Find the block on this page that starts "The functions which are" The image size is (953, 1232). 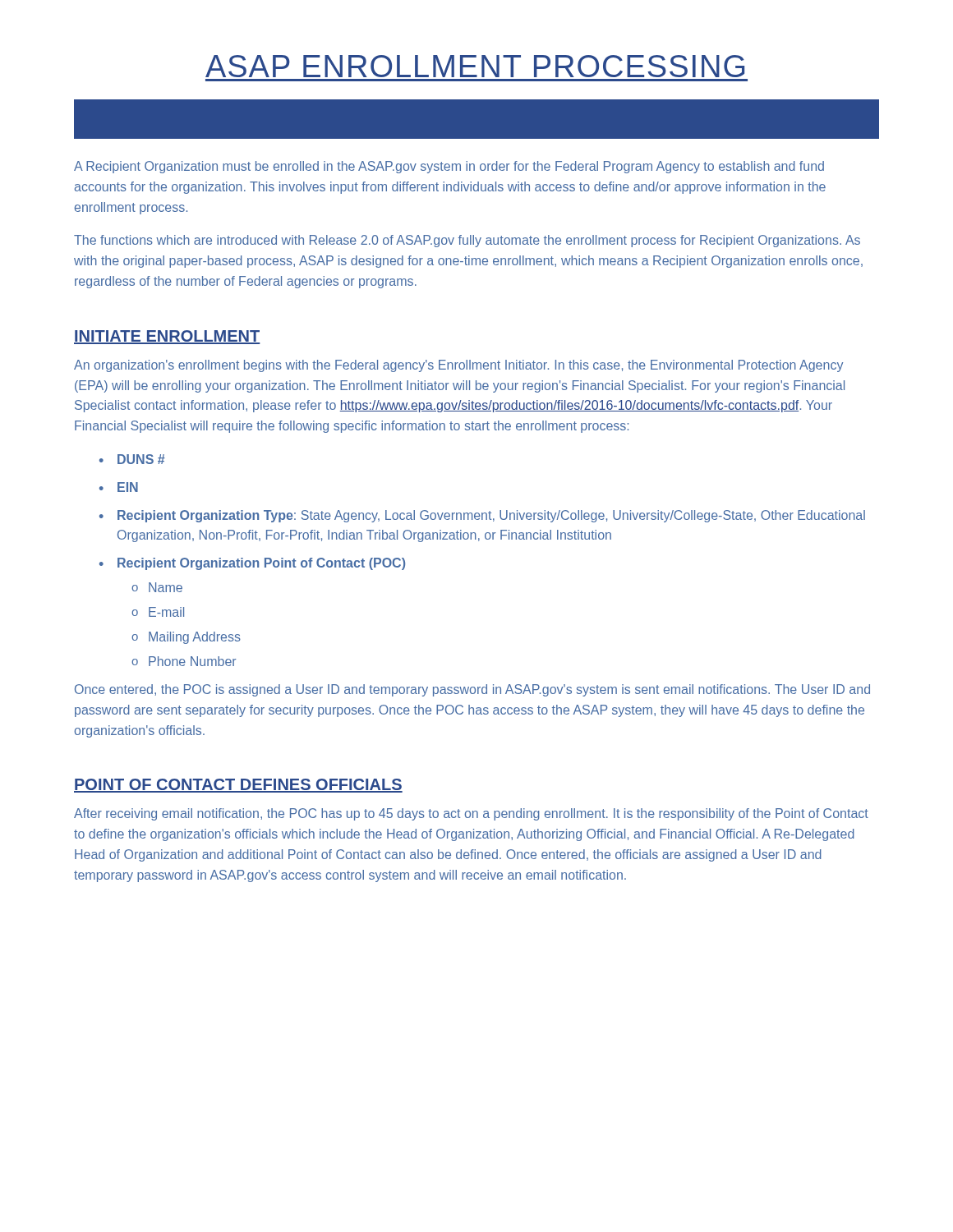tap(469, 261)
